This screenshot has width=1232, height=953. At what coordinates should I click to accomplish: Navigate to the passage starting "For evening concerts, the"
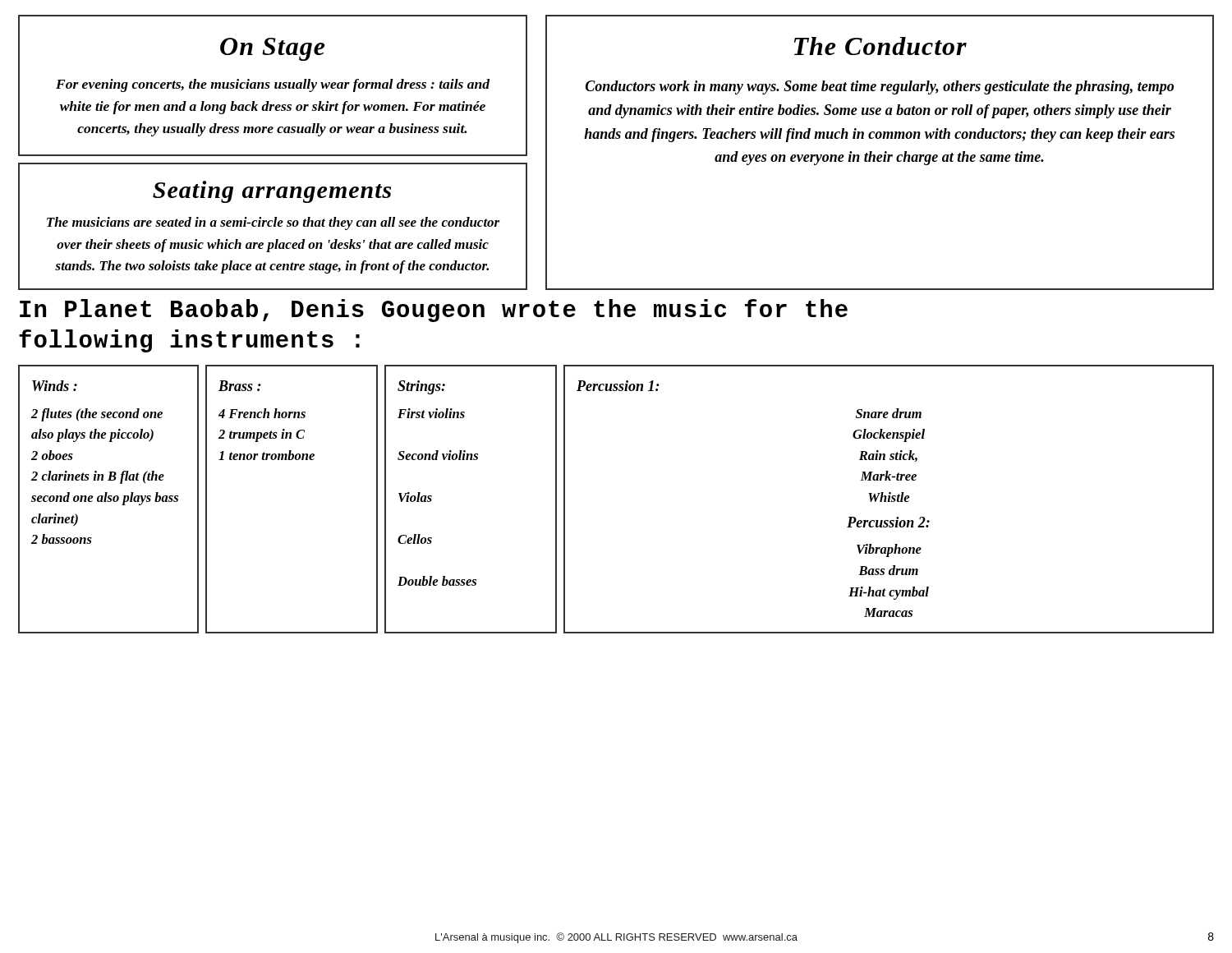tap(273, 106)
